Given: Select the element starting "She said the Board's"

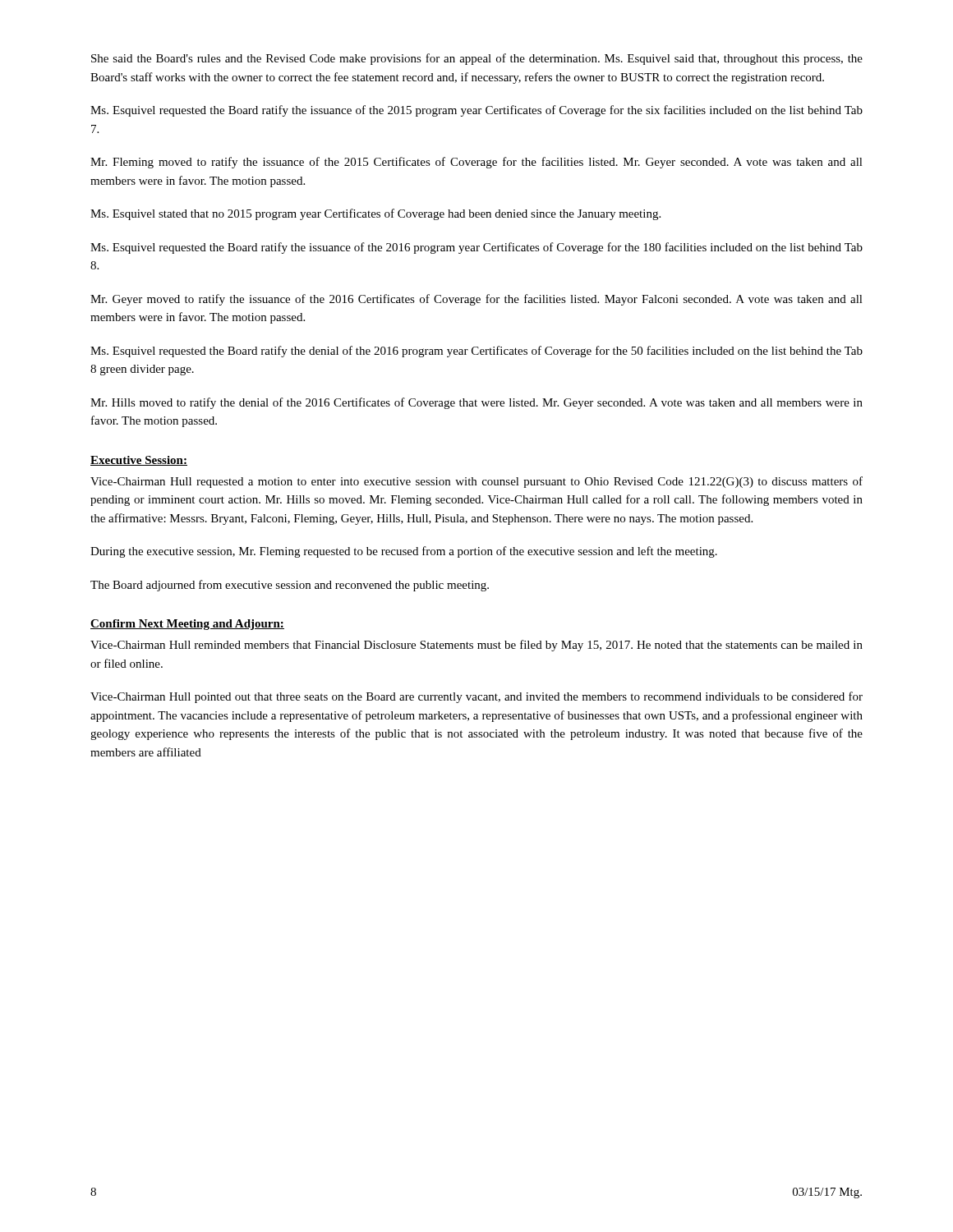Looking at the screenshot, I should pyautogui.click(x=476, y=68).
